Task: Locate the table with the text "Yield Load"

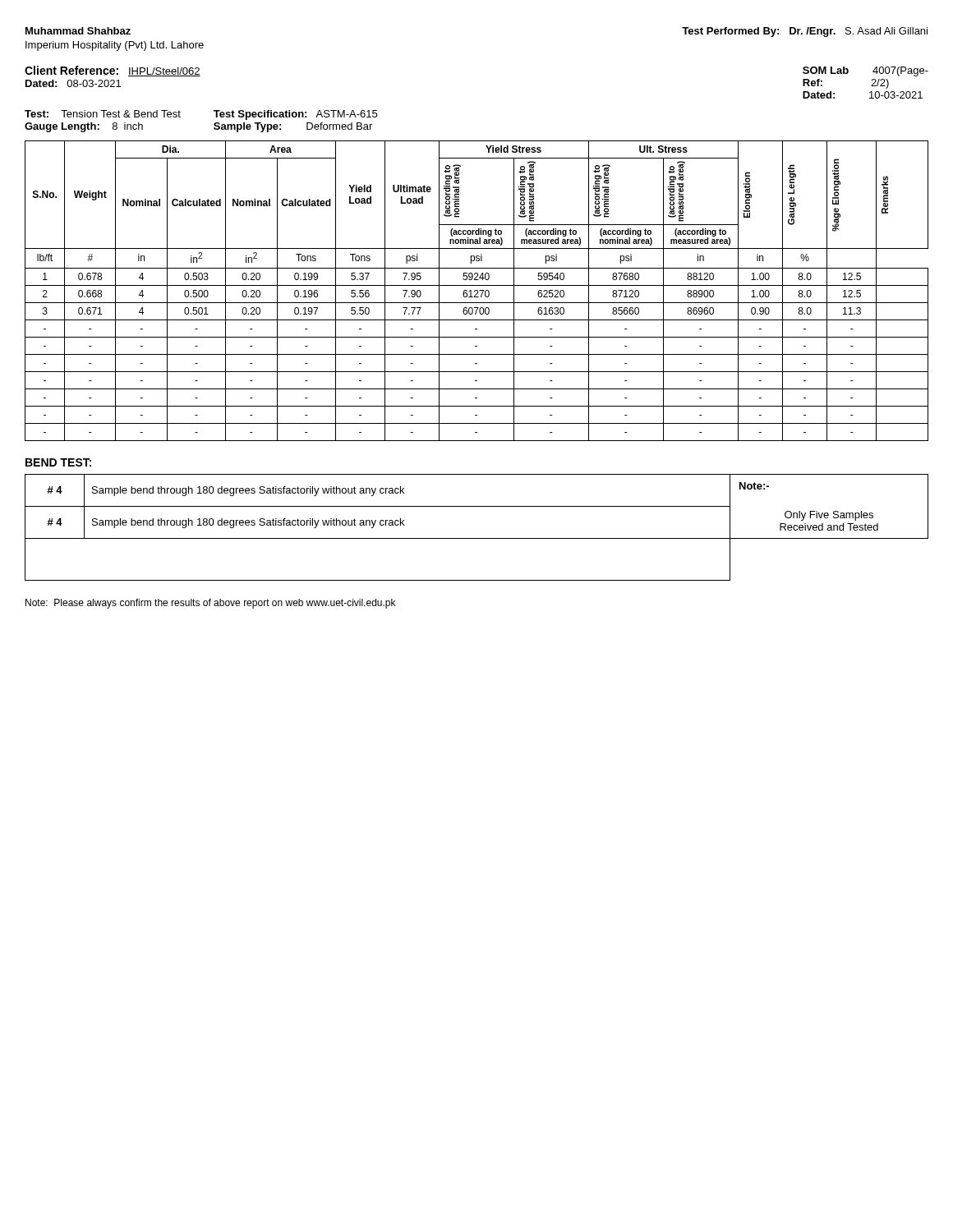Action: tap(476, 291)
